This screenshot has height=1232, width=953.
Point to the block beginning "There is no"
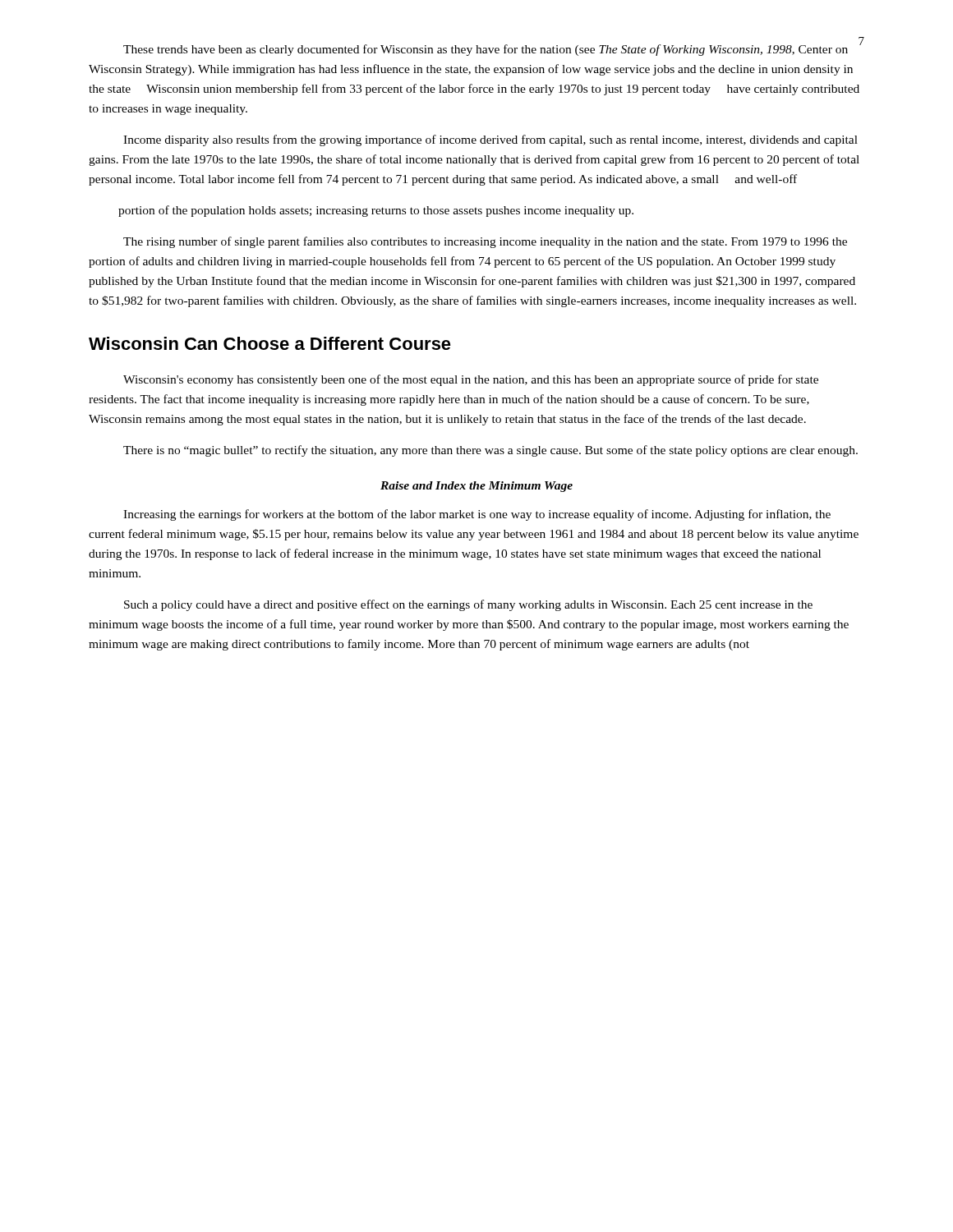pyautogui.click(x=476, y=450)
